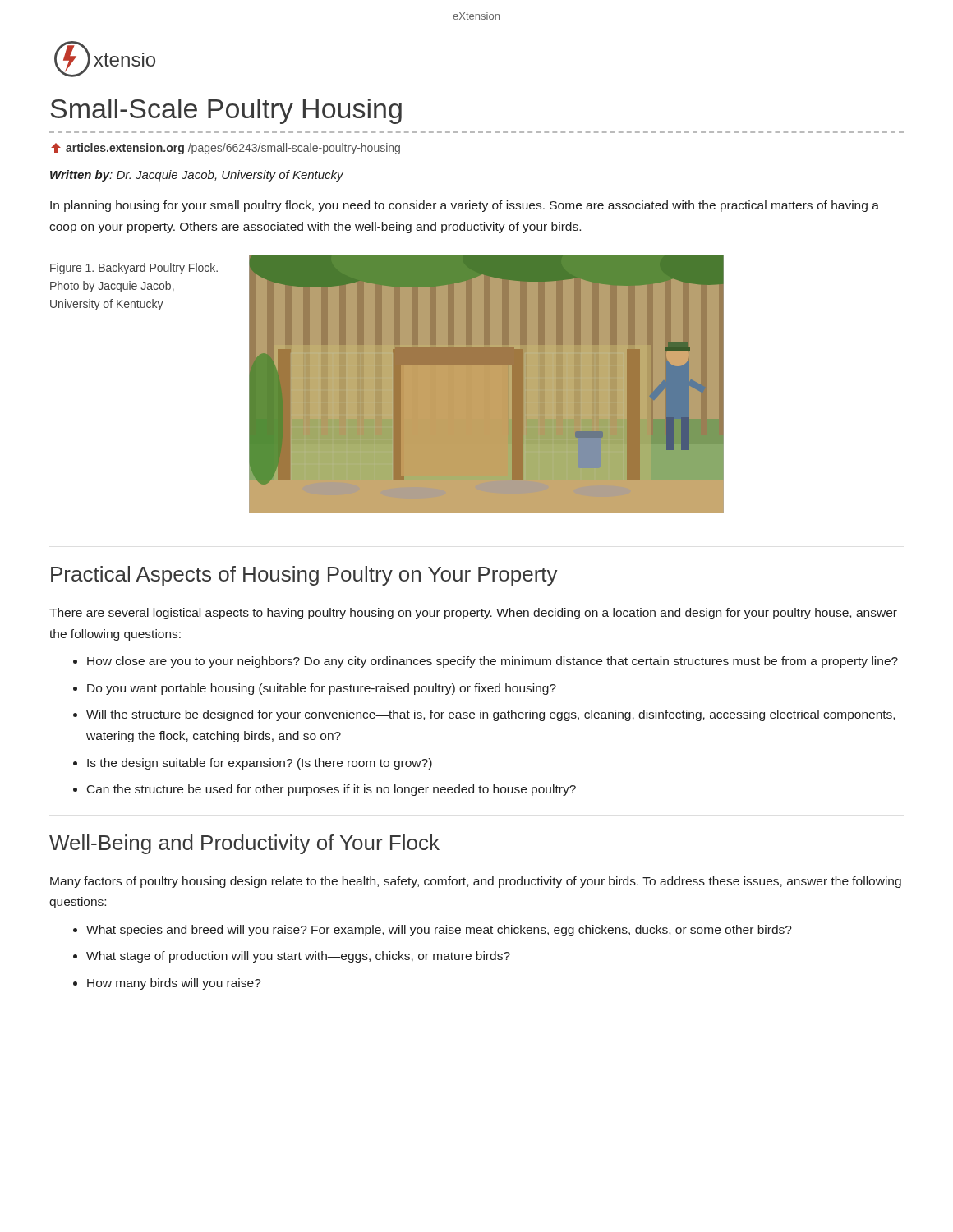
Task: Find the section header with the text "Well-Being and Productivity of"
Action: point(244,844)
